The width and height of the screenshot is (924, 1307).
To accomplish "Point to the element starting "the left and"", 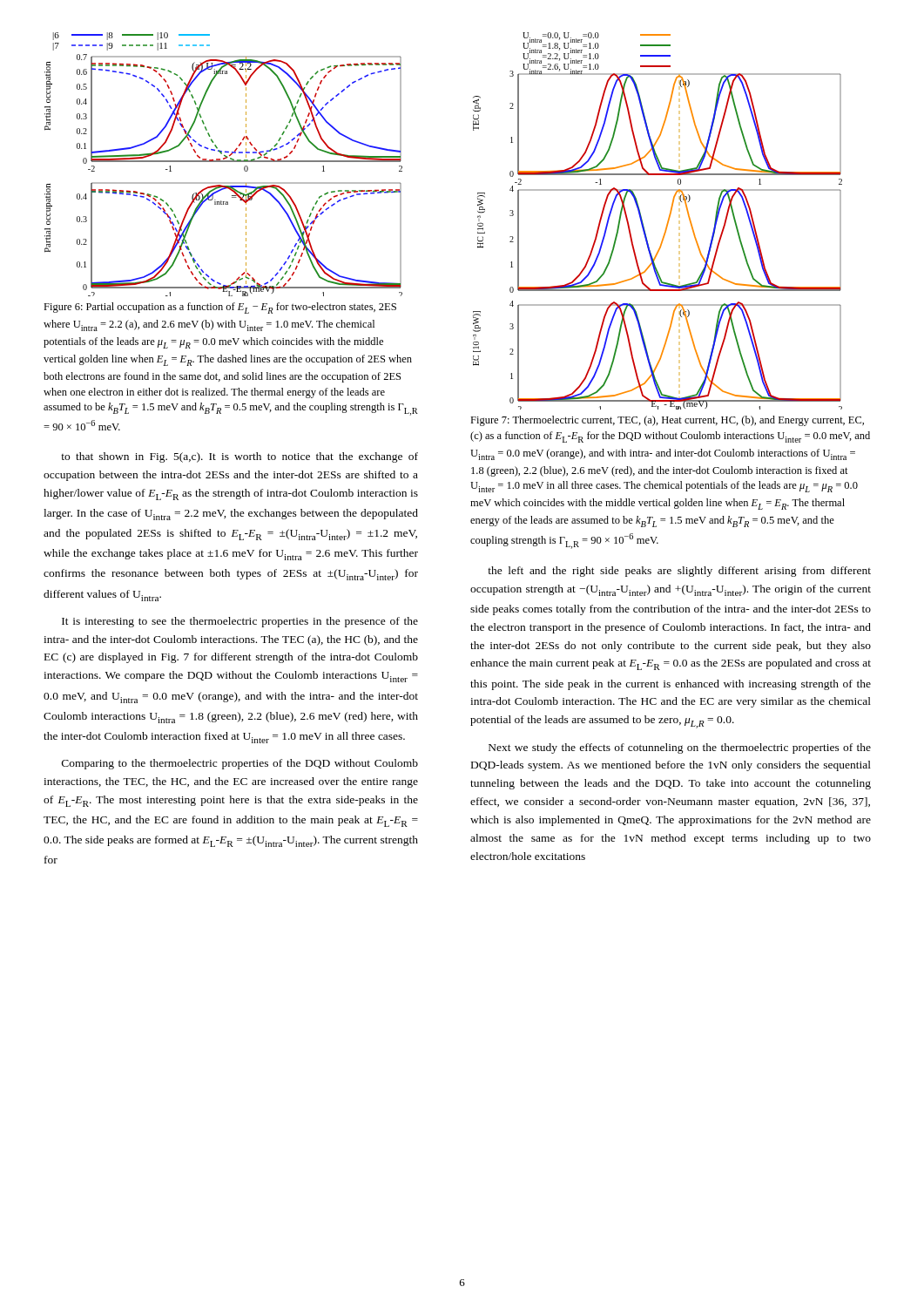I will tap(671, 714).
